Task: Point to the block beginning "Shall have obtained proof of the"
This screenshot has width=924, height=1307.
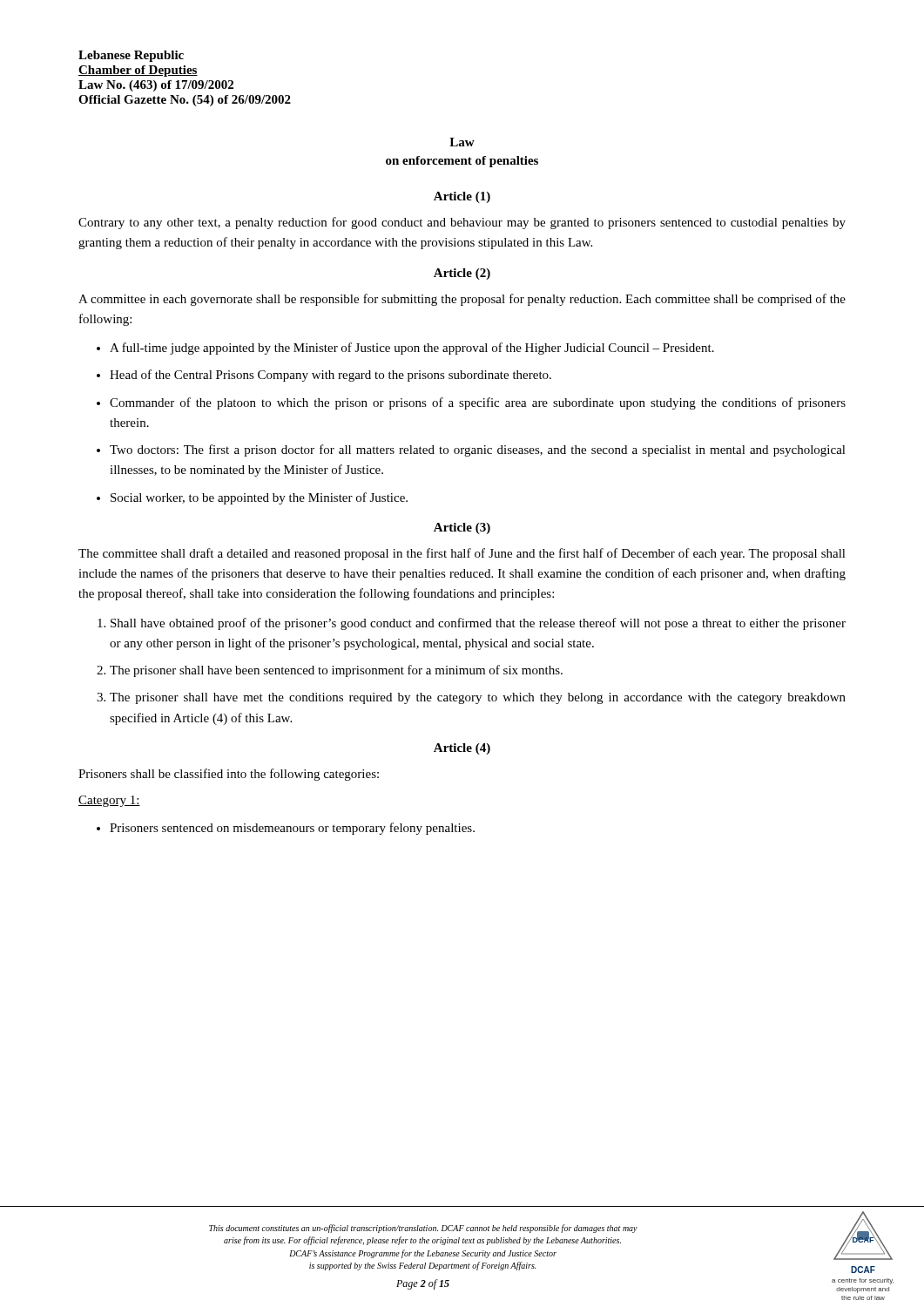Action: [x=478, y=633]
